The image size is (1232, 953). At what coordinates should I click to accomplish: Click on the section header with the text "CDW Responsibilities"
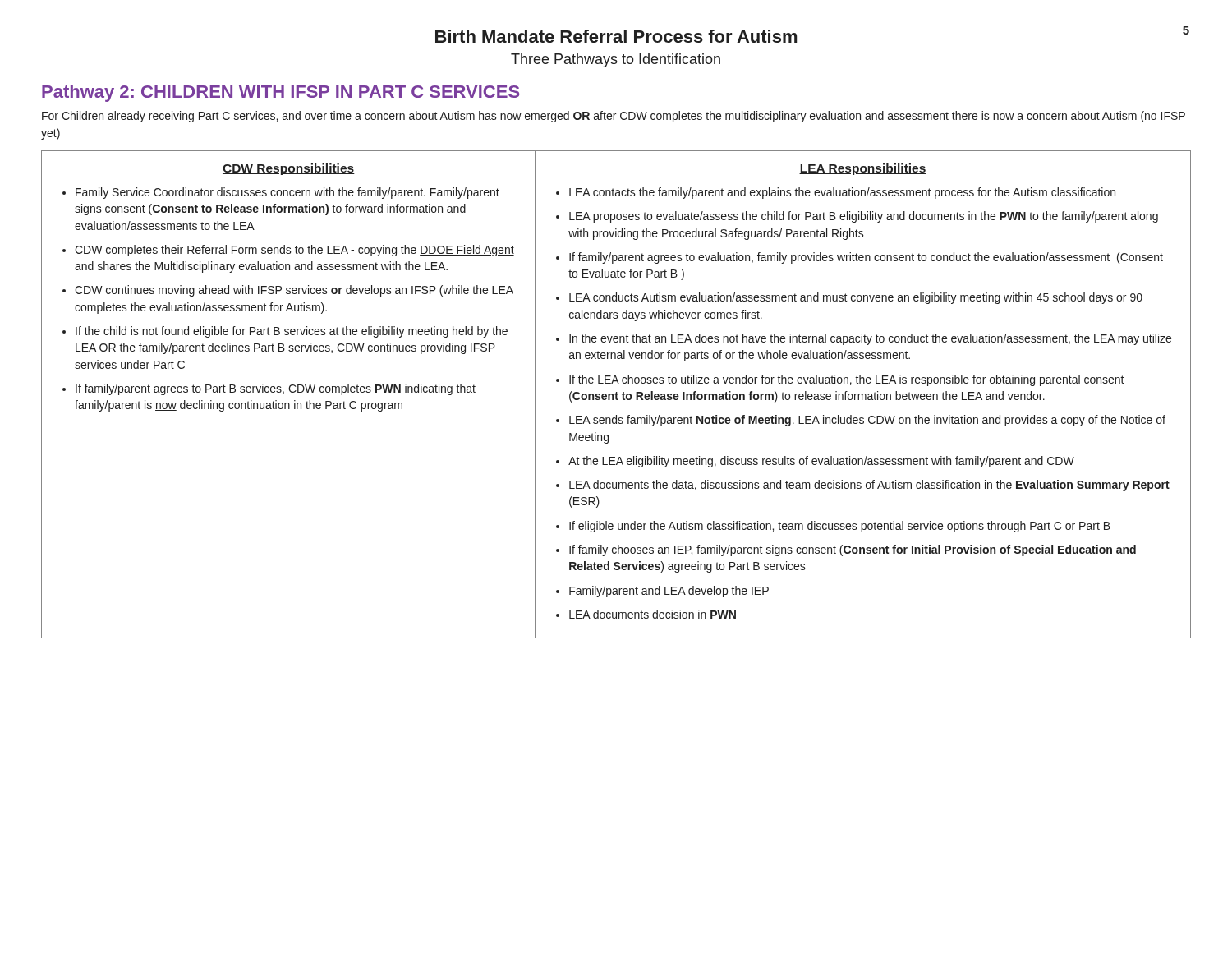tap(288, 168)
